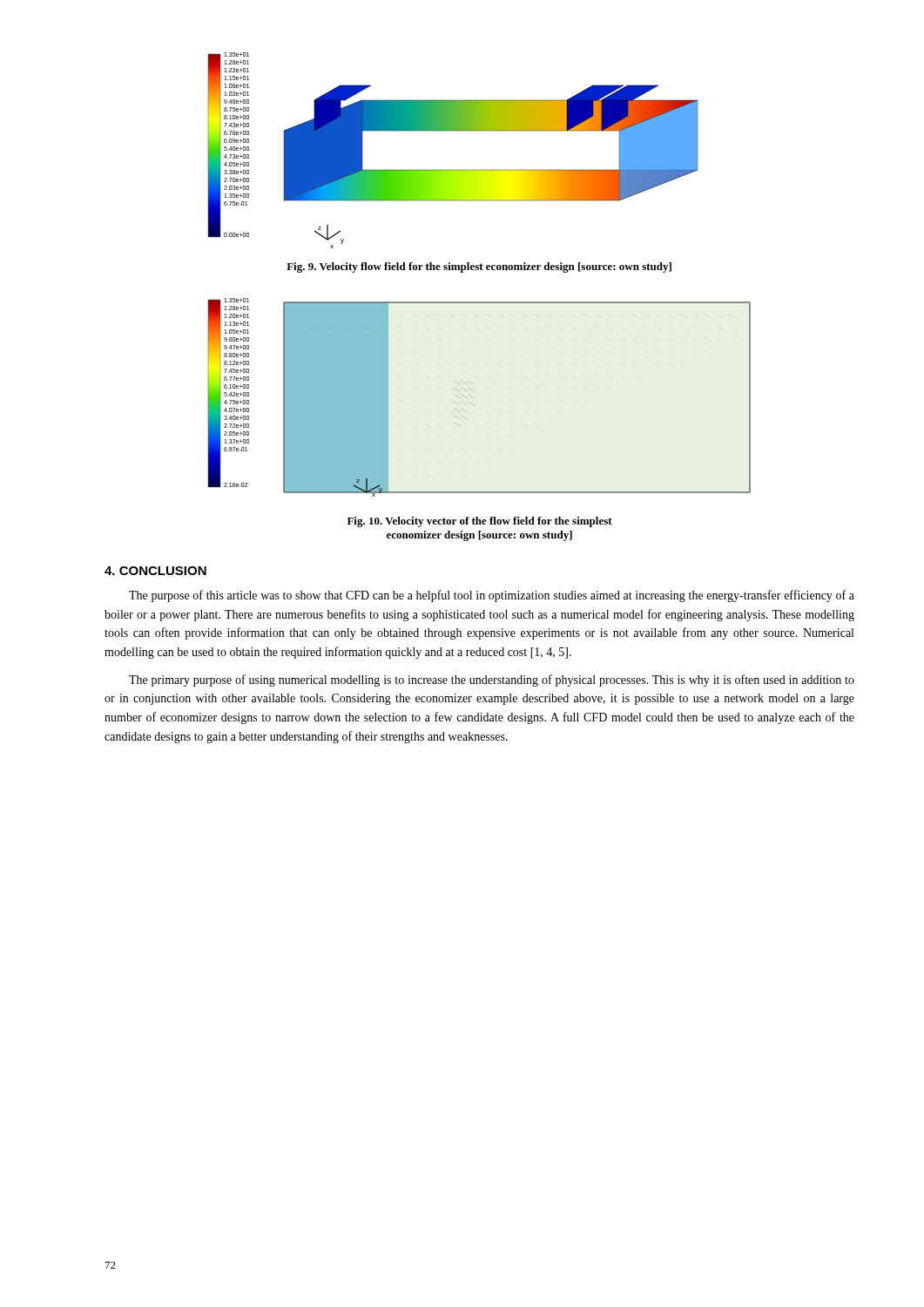Viewport: 924px width, 1307px height.
Task: Find the section header with the text "4. CONCLUSION"
Action: 156,570
